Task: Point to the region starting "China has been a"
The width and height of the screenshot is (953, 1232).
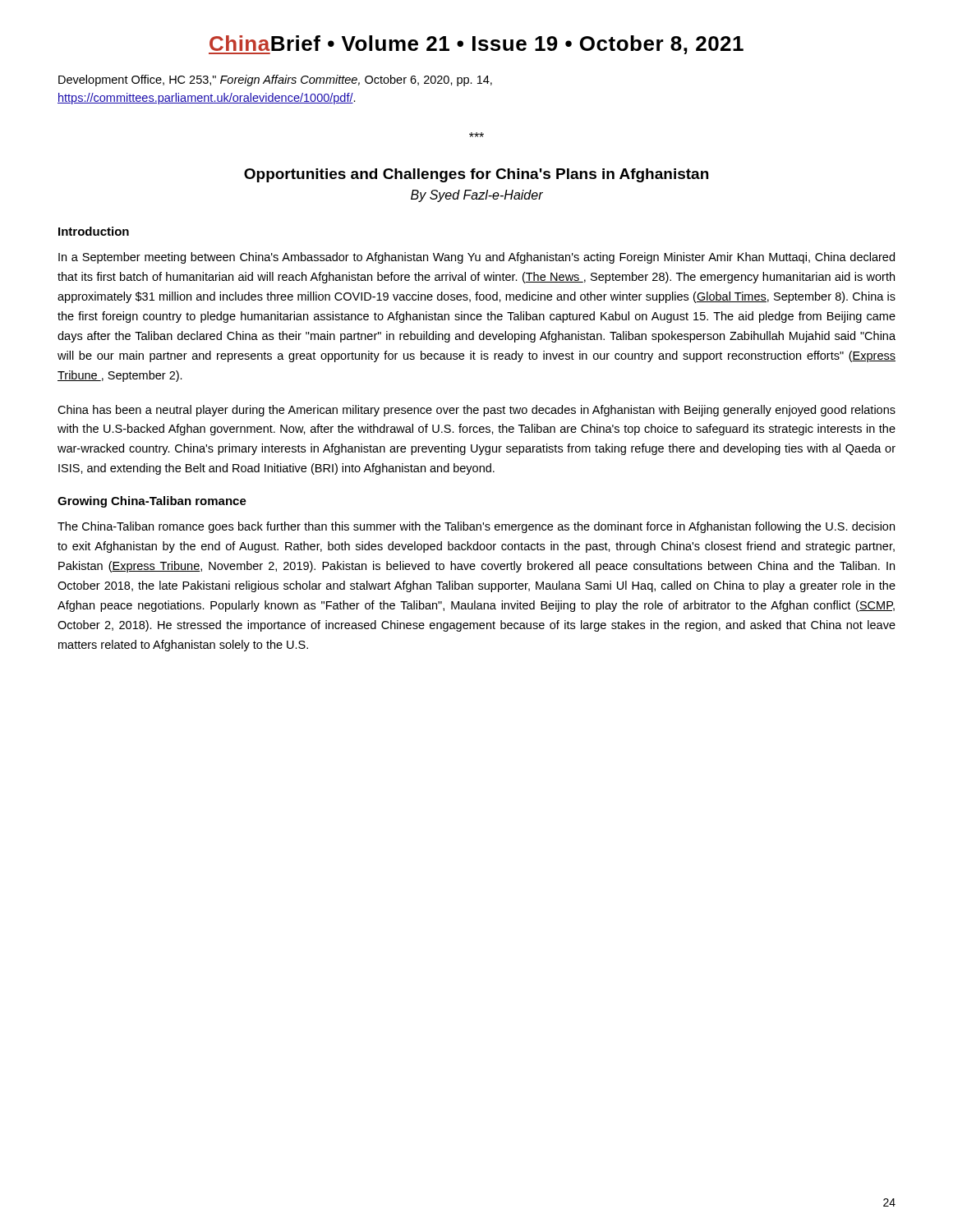Action: tap(476, 439)
